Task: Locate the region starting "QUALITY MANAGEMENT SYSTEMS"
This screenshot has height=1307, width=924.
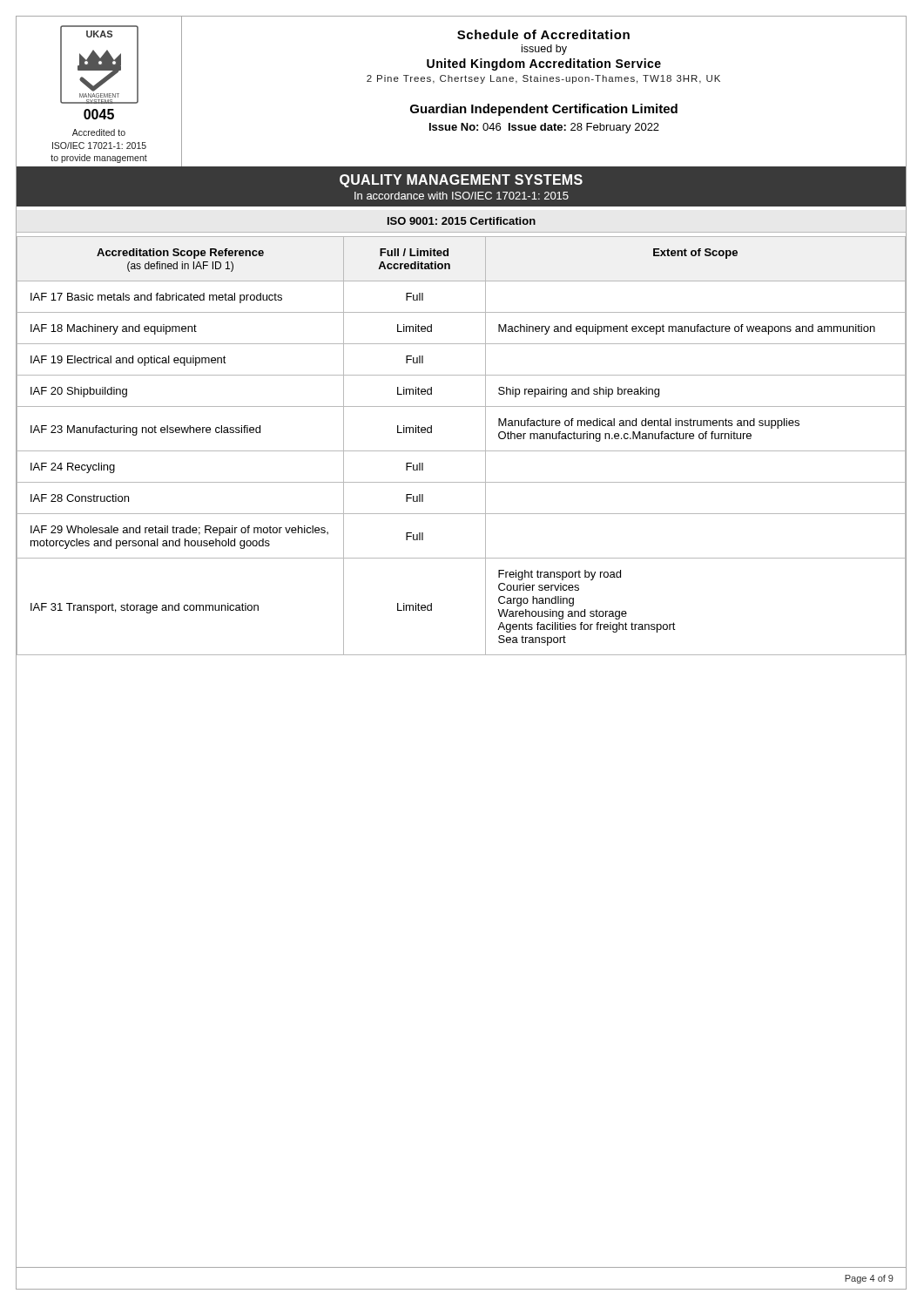Action: pyautogui.click(x=461, y=187)
